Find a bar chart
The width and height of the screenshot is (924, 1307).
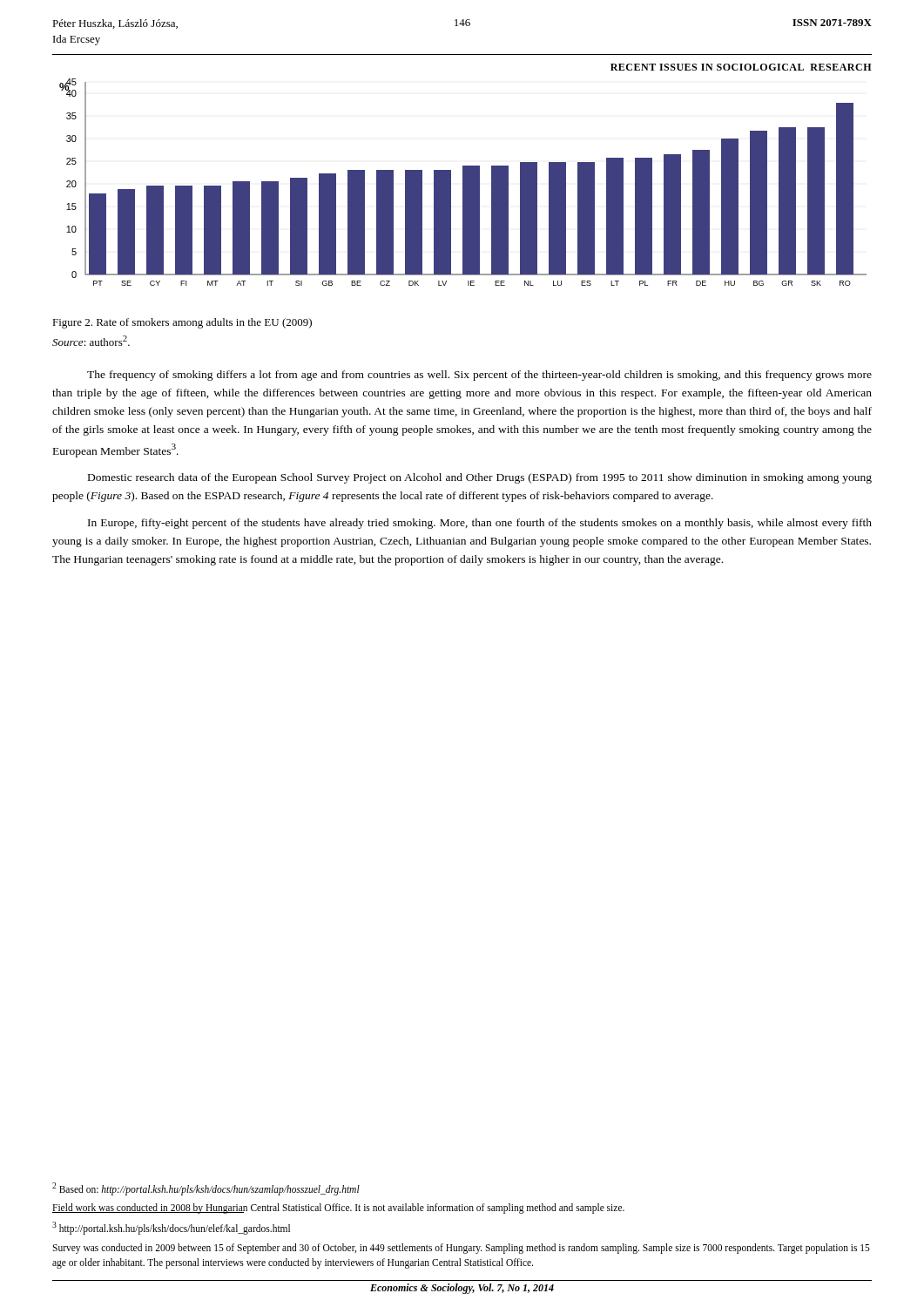(x=462, y=192)
